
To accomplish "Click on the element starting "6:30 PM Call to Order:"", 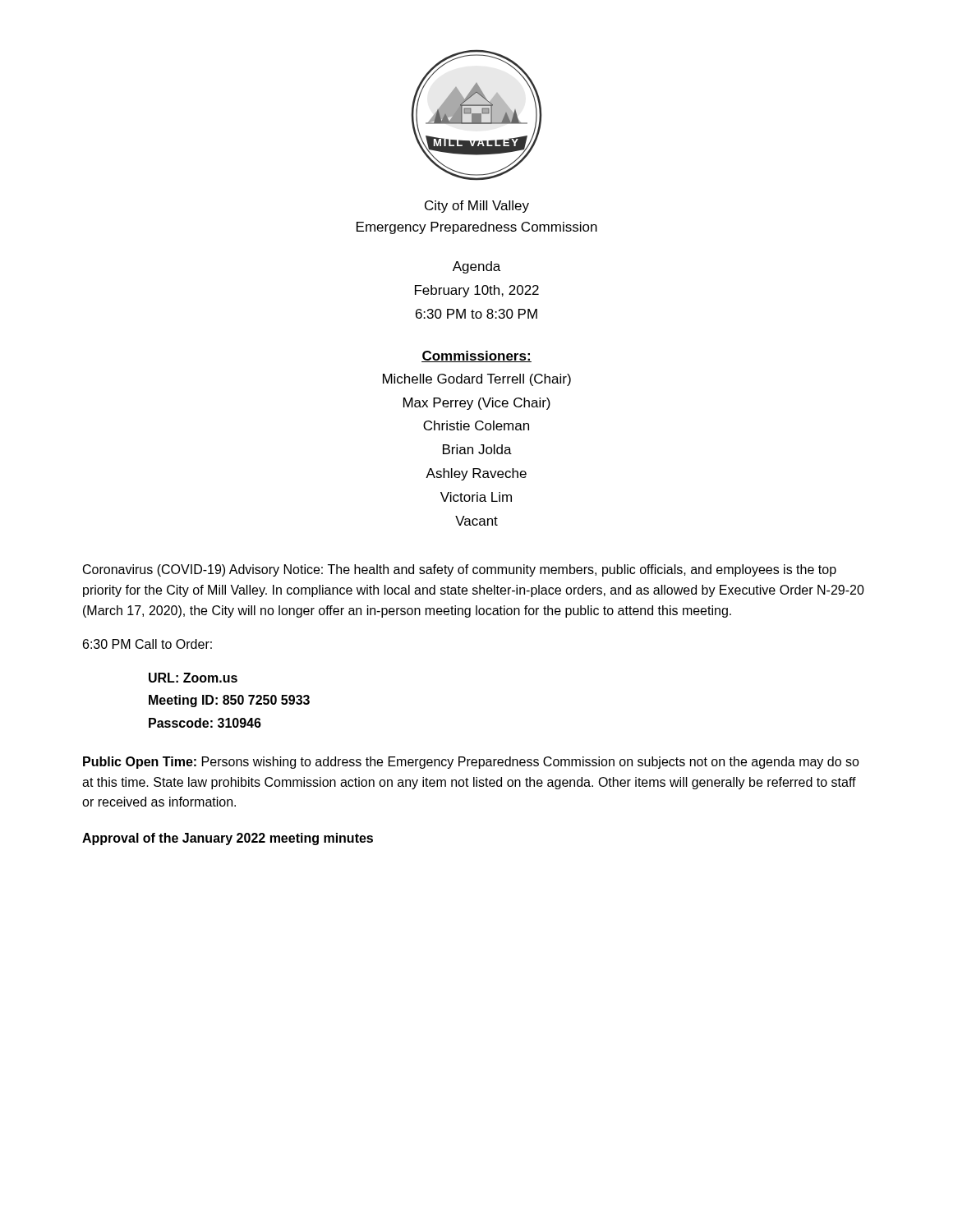I will pos(148,645).
